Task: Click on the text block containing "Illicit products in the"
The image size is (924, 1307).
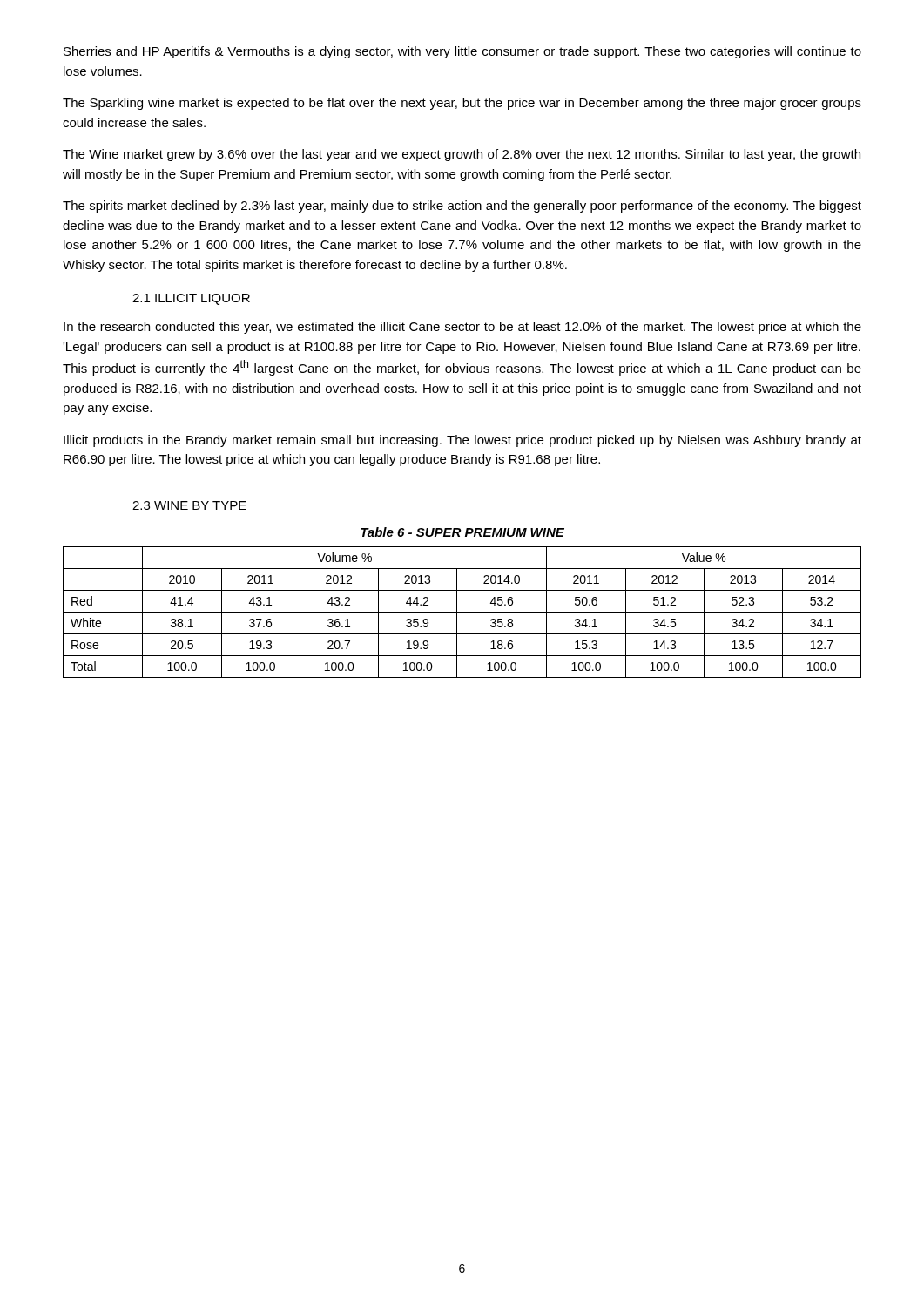Action: coord(462,450)
